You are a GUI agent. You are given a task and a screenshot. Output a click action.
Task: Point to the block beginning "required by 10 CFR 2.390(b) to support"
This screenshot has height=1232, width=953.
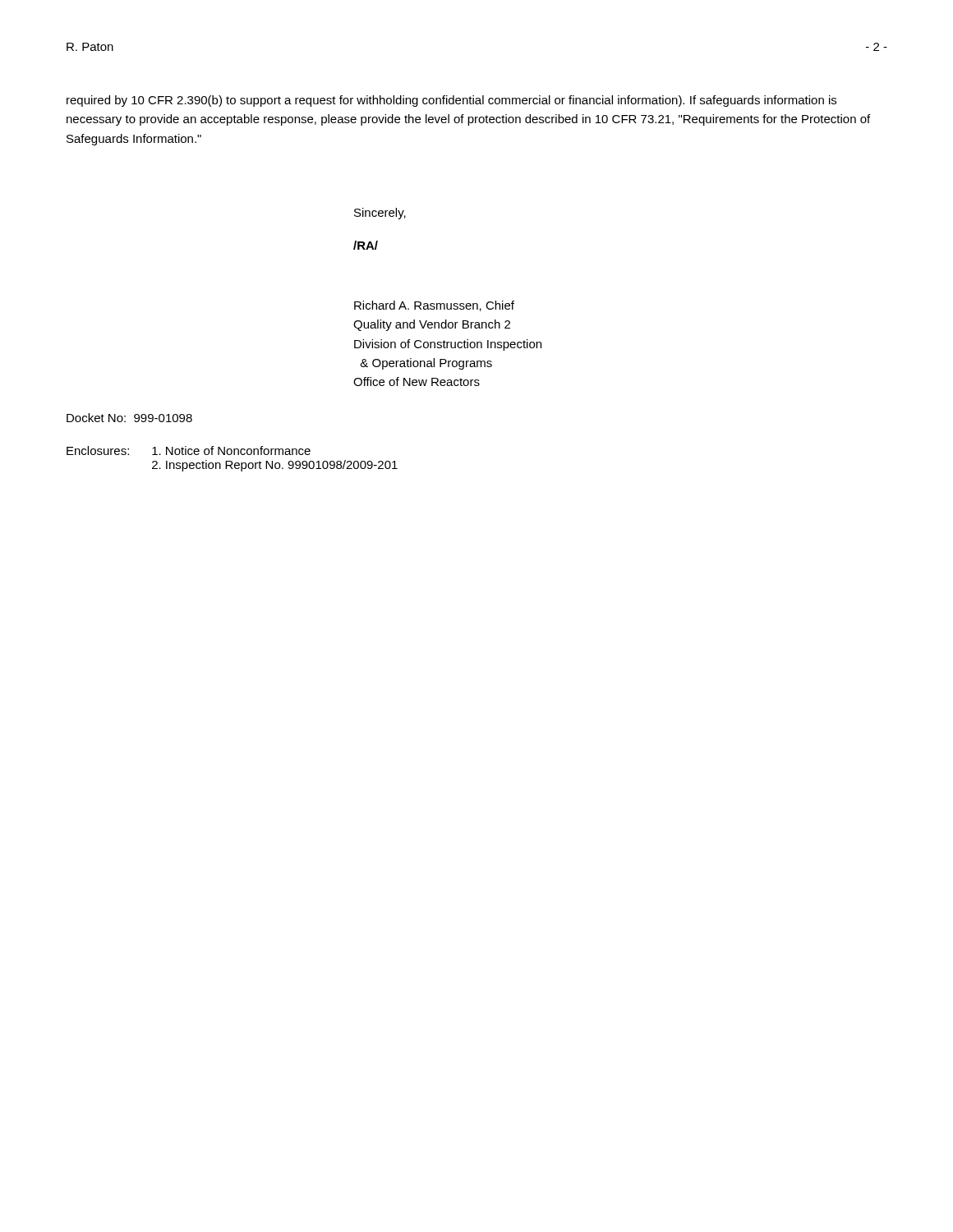pyautogui.click(x=468, y=119)
